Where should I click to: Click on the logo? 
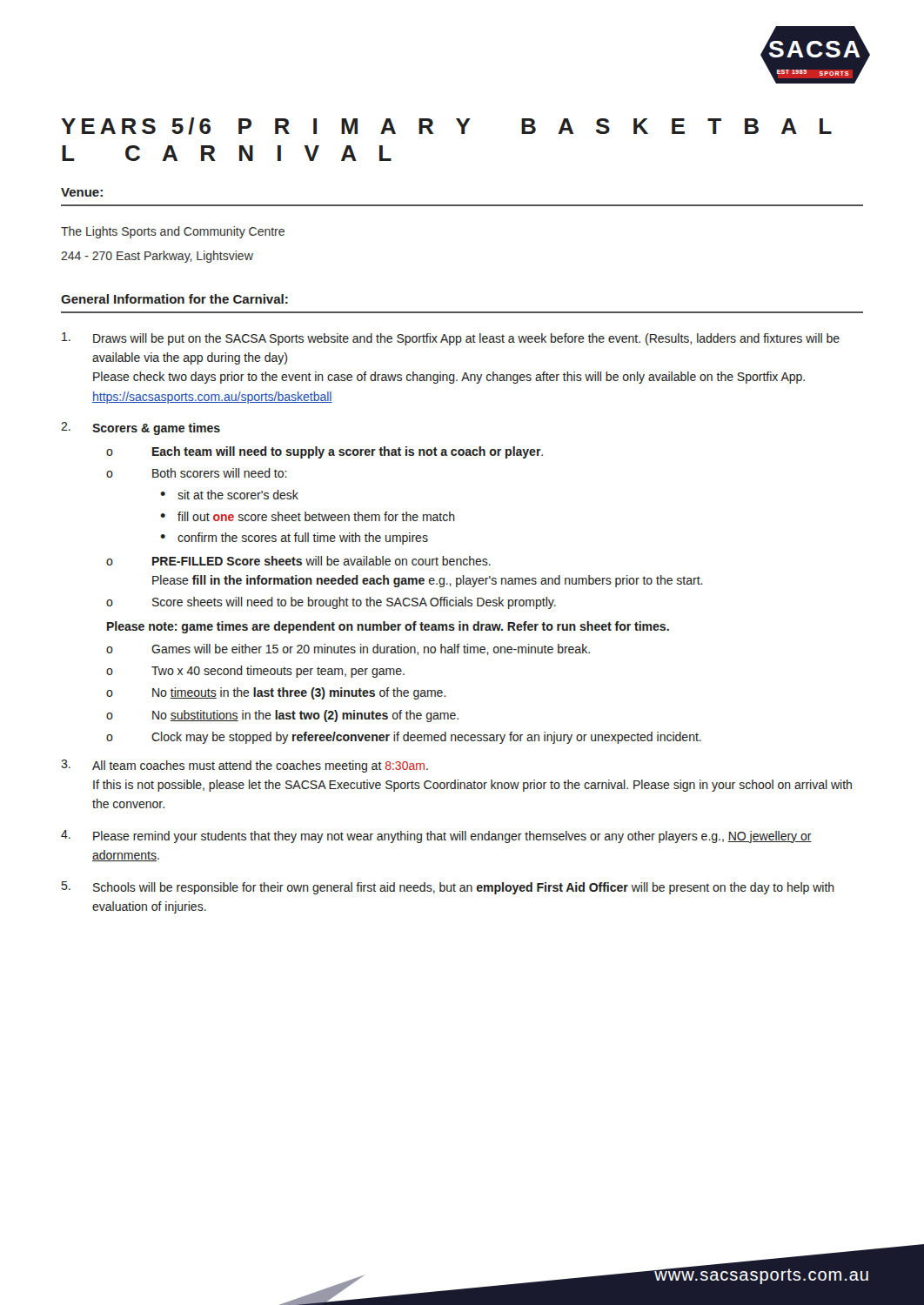pos(815,56)
